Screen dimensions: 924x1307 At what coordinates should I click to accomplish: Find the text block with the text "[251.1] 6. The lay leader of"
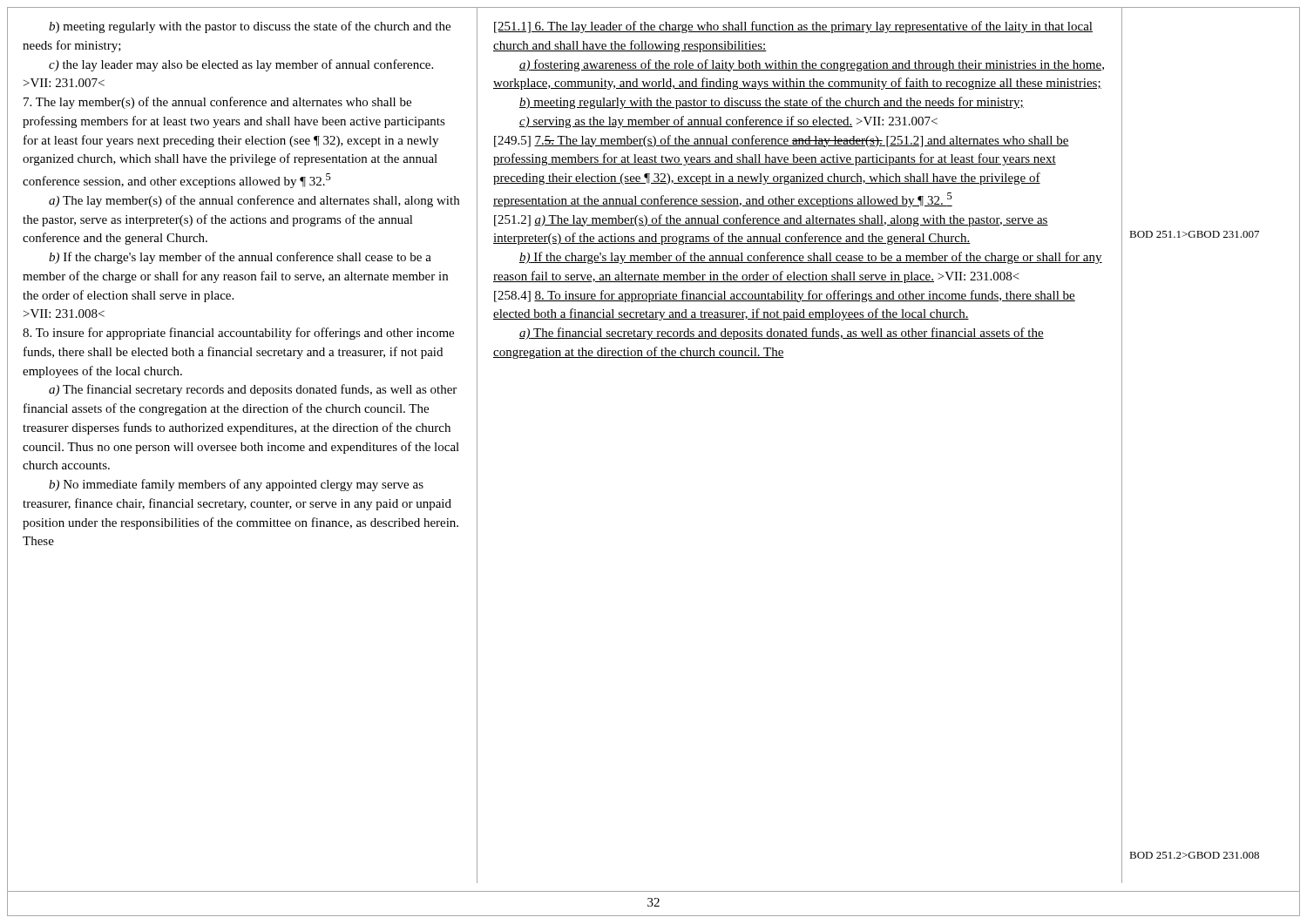pyautogui.click(x=799, y=190)
